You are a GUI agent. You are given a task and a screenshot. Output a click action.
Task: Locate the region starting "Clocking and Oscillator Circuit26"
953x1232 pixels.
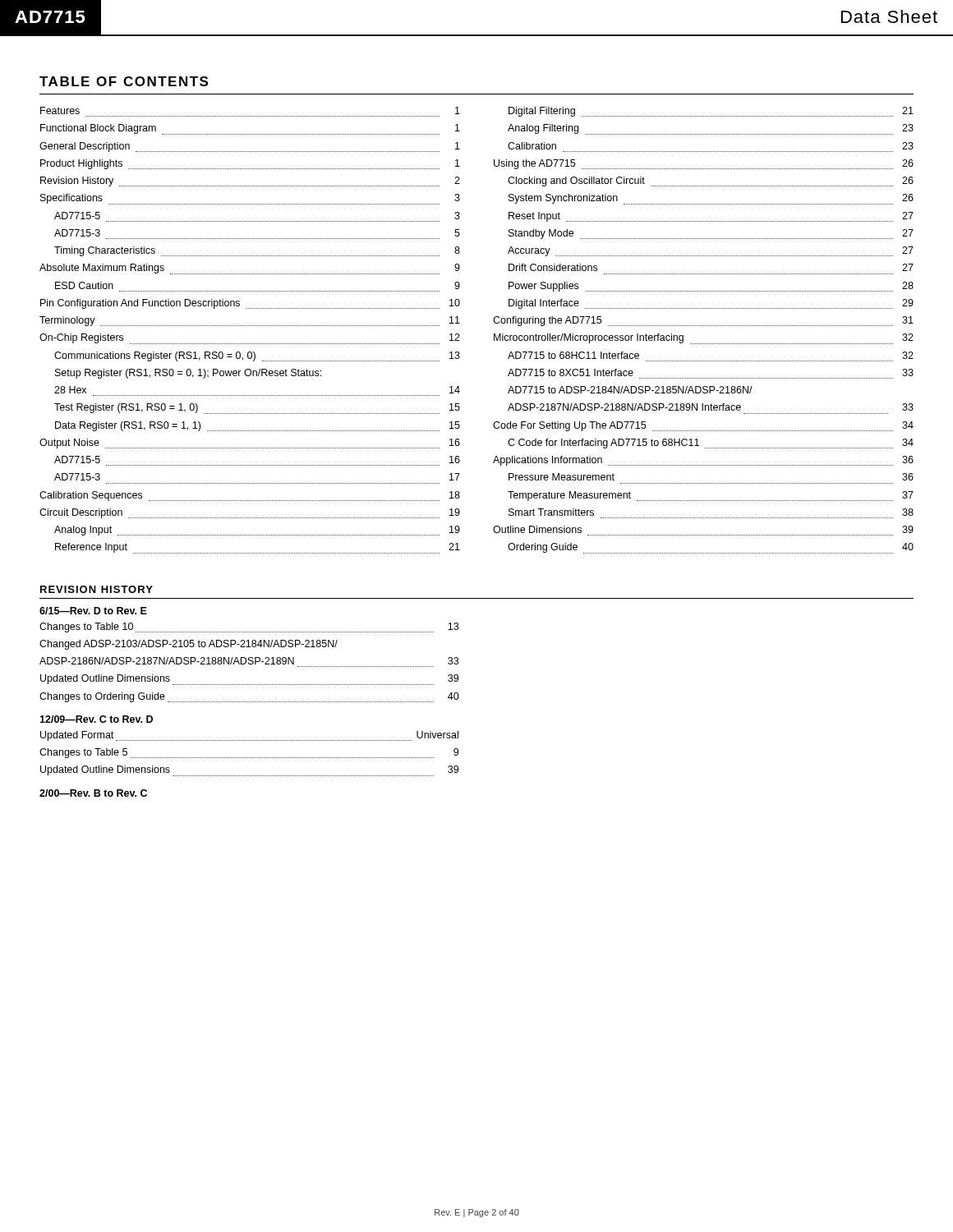703,181
